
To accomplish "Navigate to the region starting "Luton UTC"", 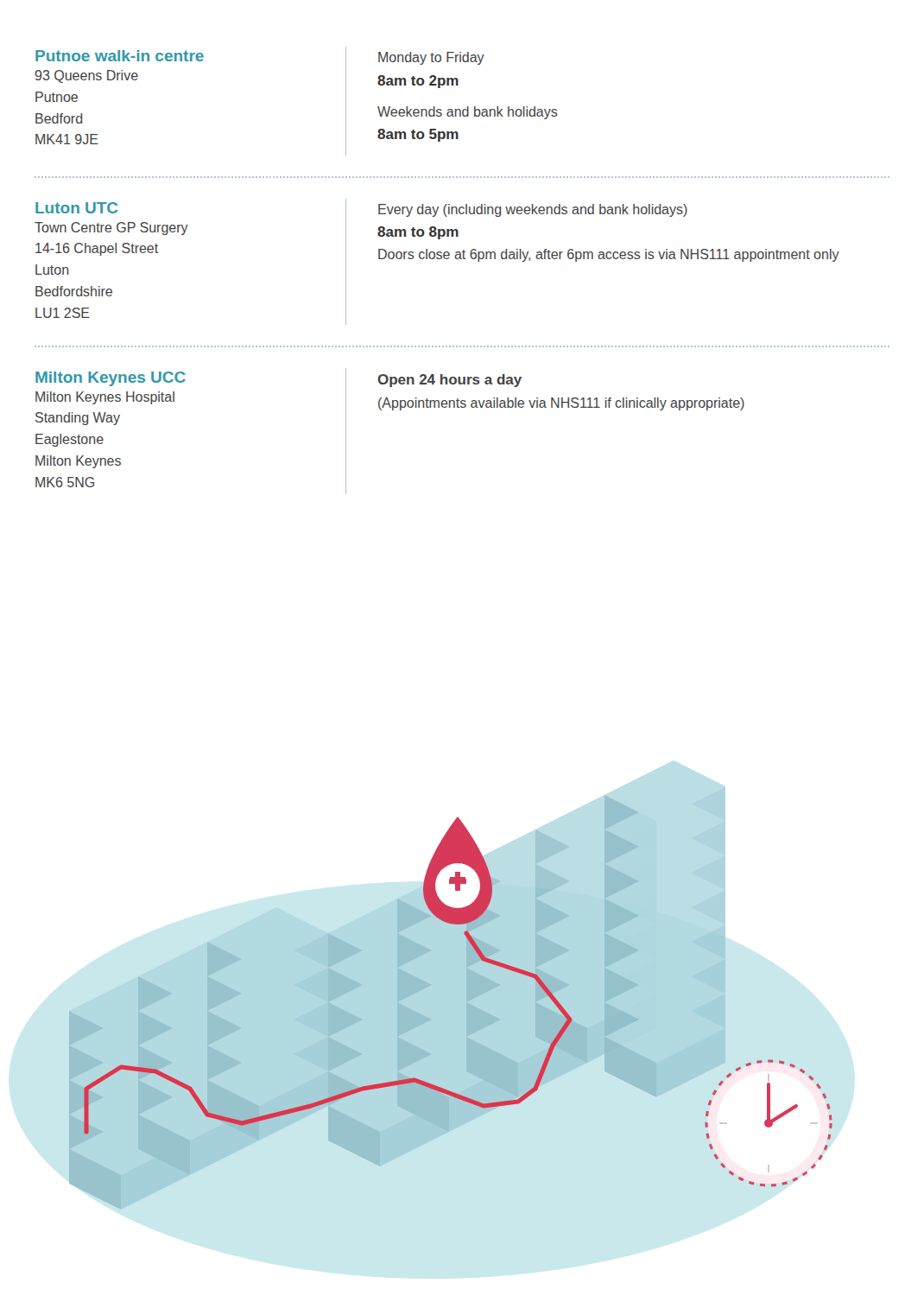I will [x=76, y=207].
